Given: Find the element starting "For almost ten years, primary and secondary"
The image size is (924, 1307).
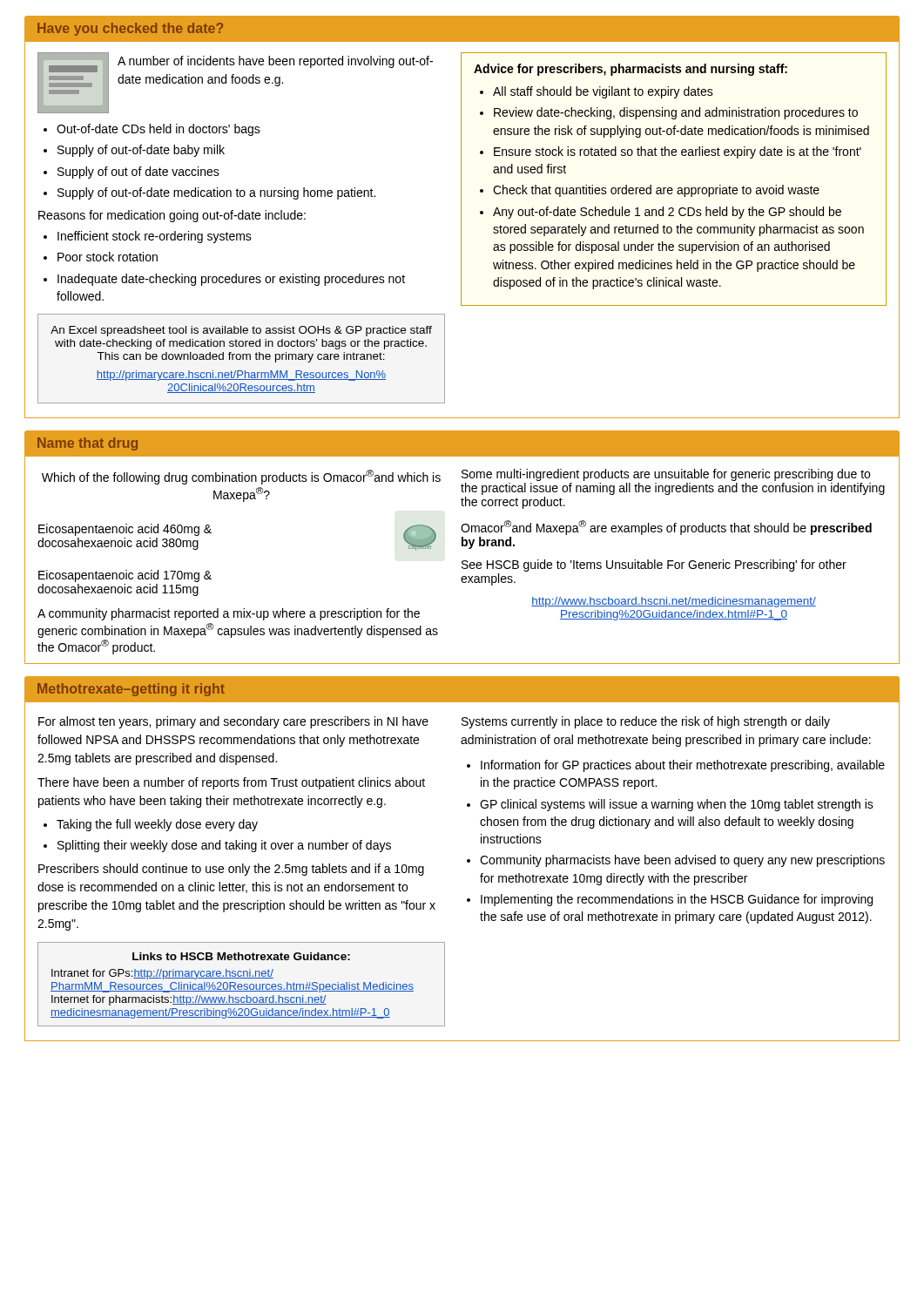Looking at the screenshot, I should [x=233, y=740].
